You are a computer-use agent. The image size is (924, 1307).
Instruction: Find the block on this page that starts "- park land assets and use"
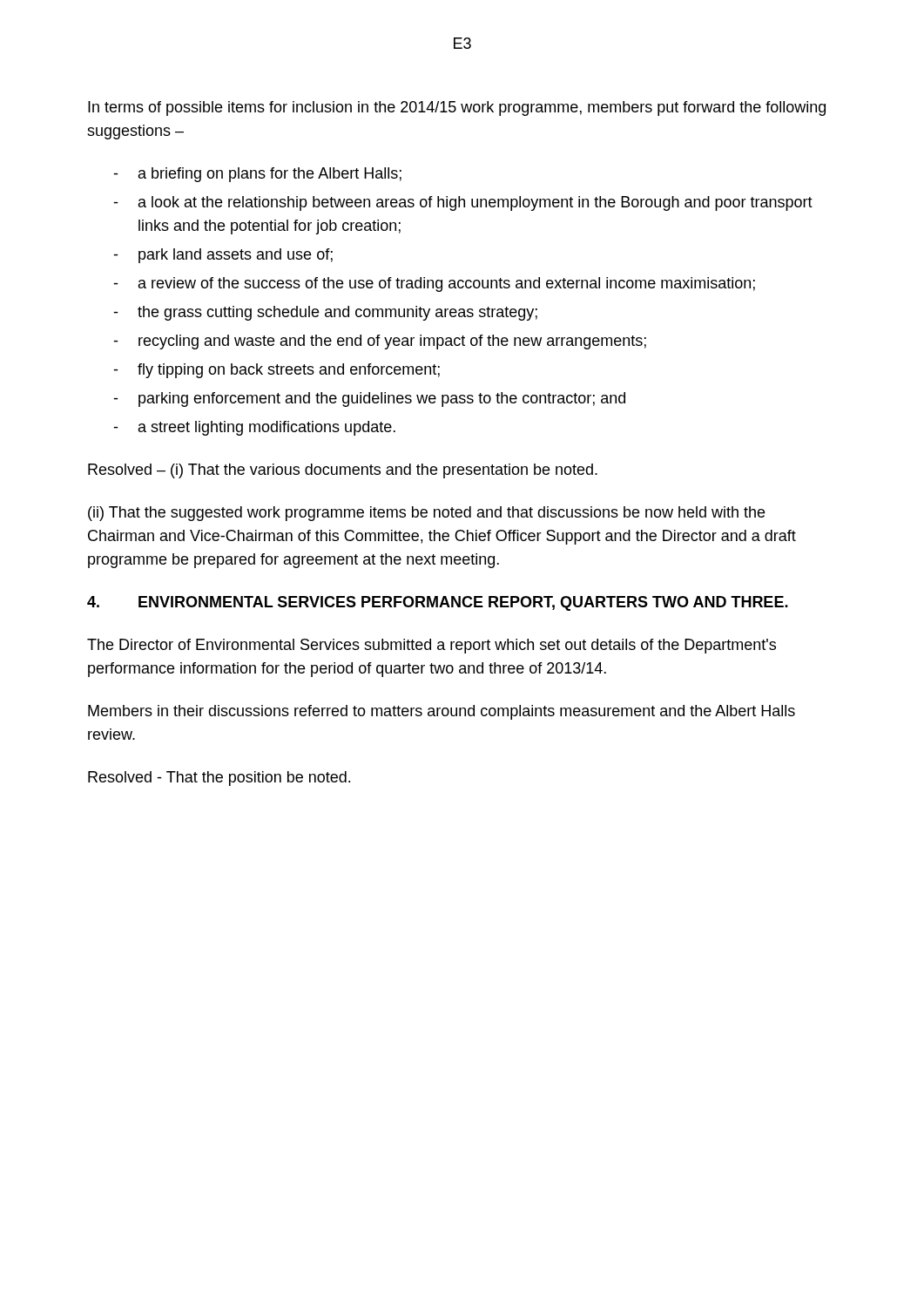pos(223,256)
